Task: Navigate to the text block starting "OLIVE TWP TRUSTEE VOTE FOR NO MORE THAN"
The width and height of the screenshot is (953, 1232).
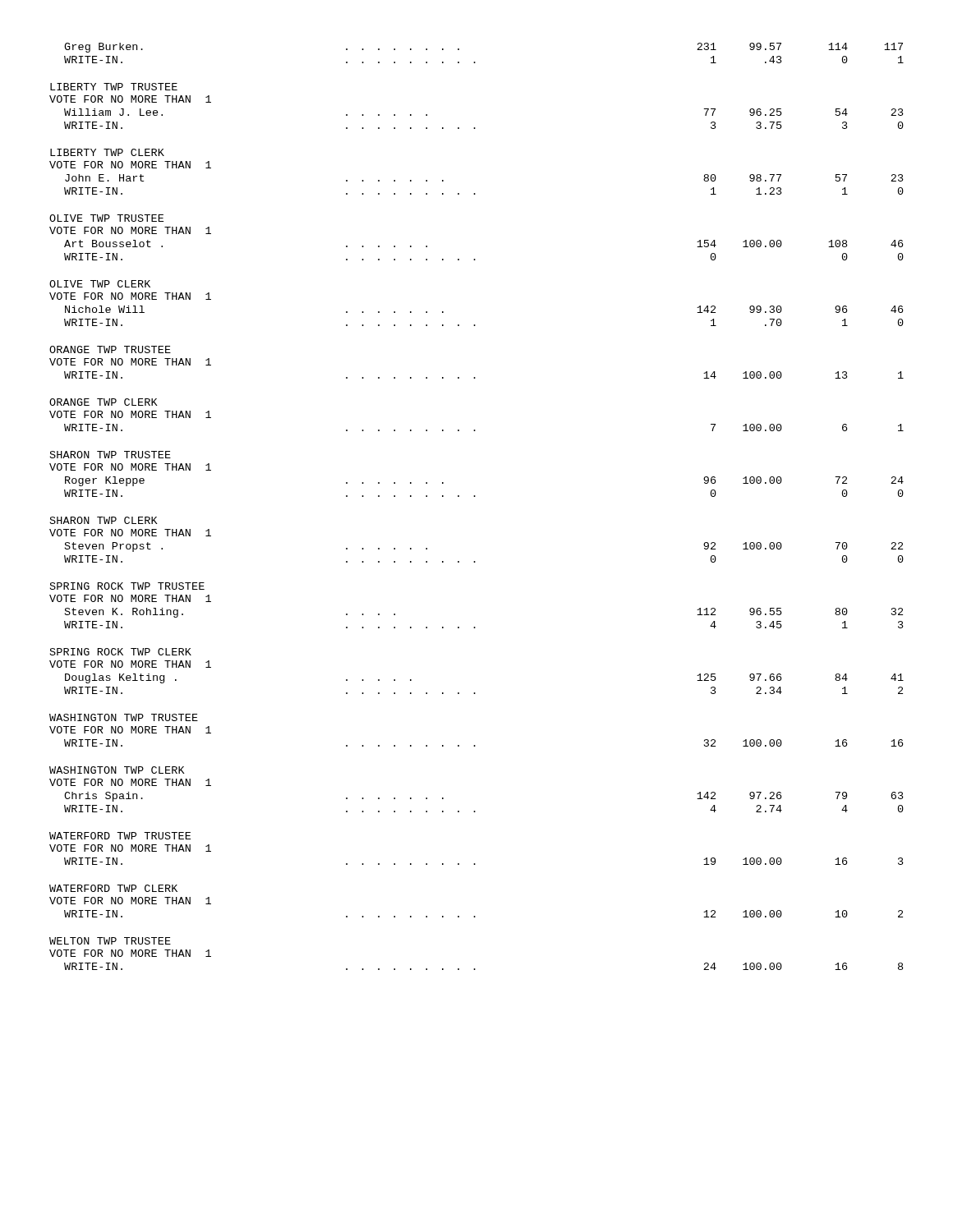Action: point(130,225)
